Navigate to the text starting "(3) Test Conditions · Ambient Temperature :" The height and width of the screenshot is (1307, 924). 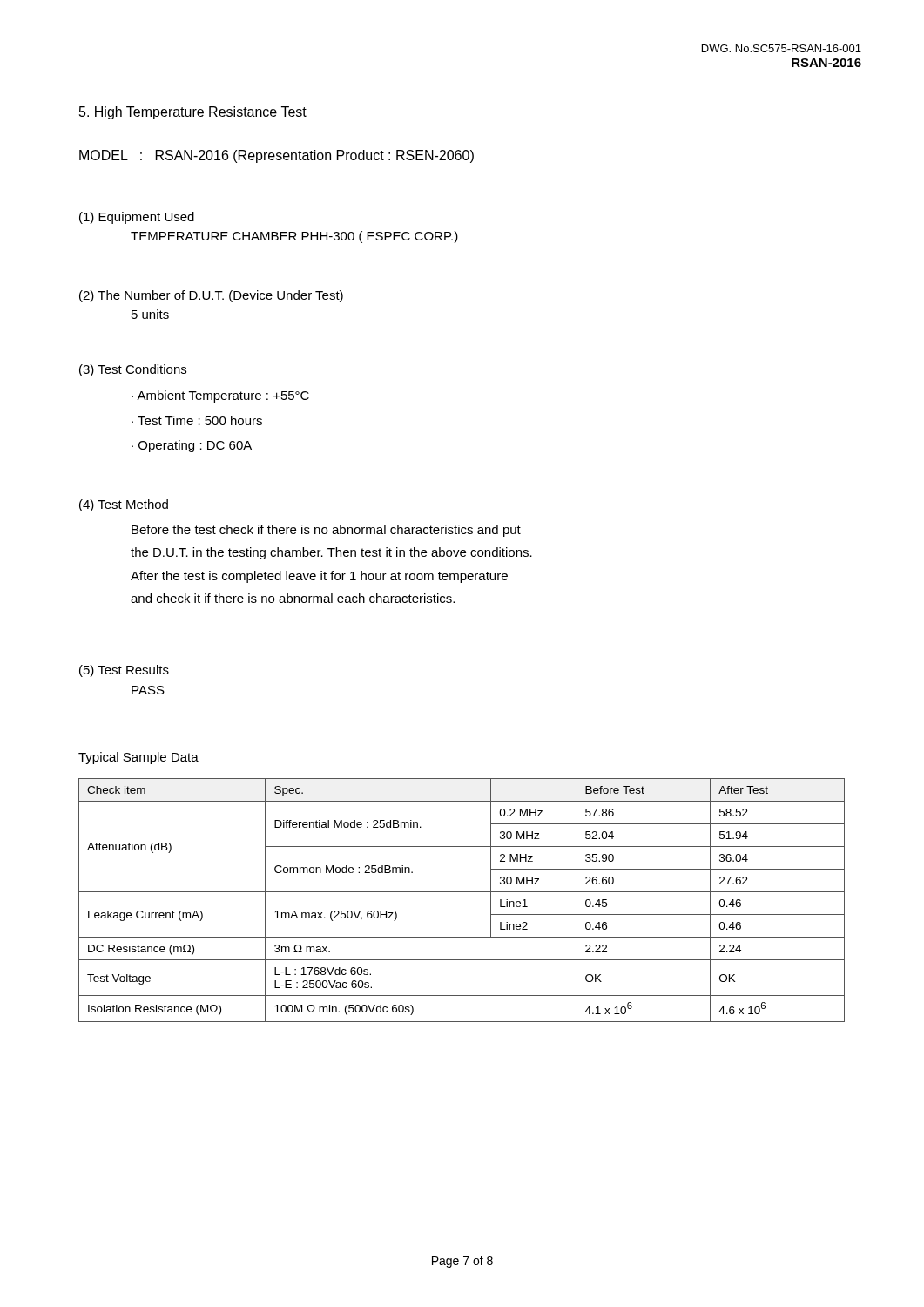click(194, 410)
